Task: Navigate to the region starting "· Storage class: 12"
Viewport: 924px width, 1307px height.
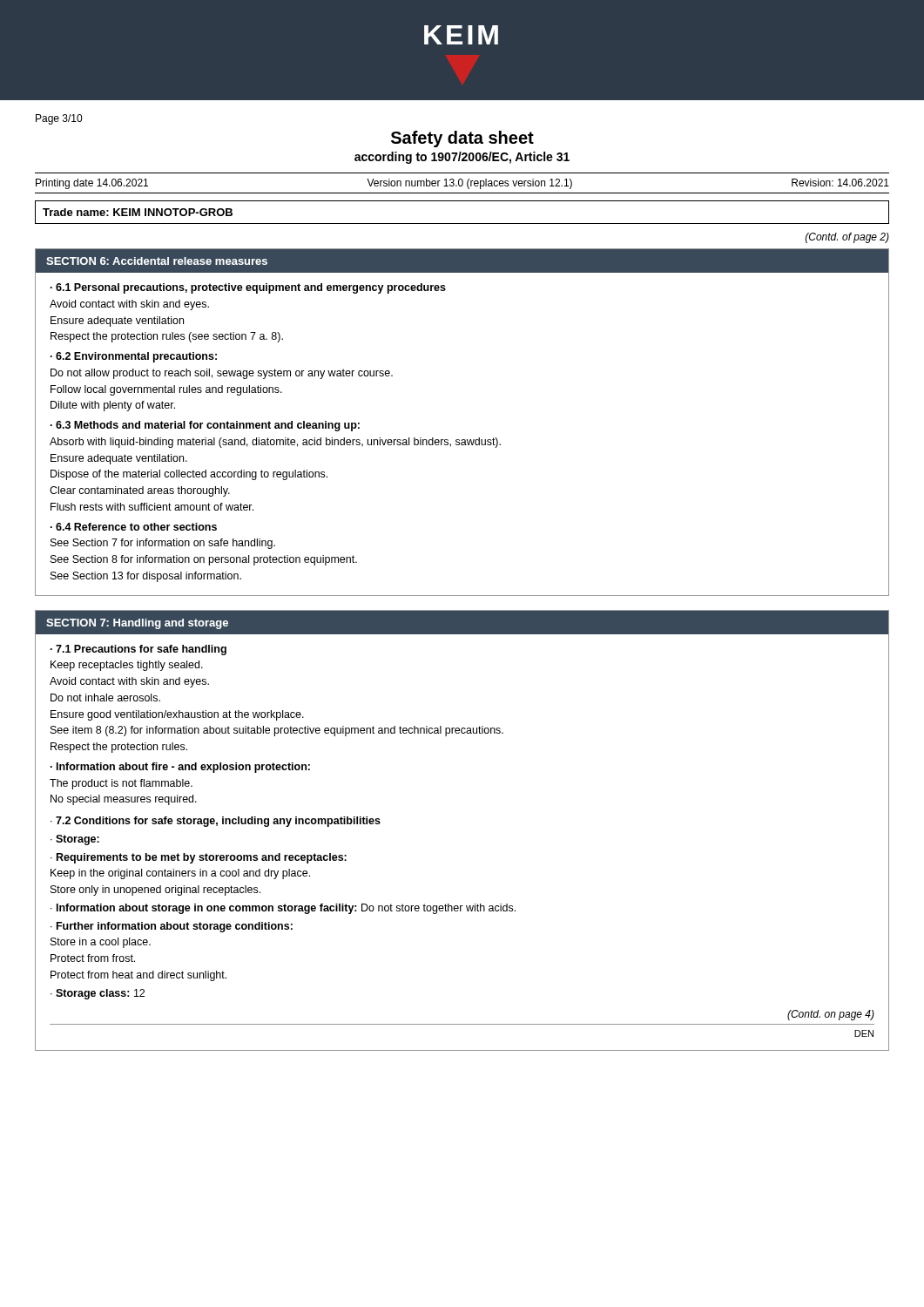Action: [x=98, y=994]
